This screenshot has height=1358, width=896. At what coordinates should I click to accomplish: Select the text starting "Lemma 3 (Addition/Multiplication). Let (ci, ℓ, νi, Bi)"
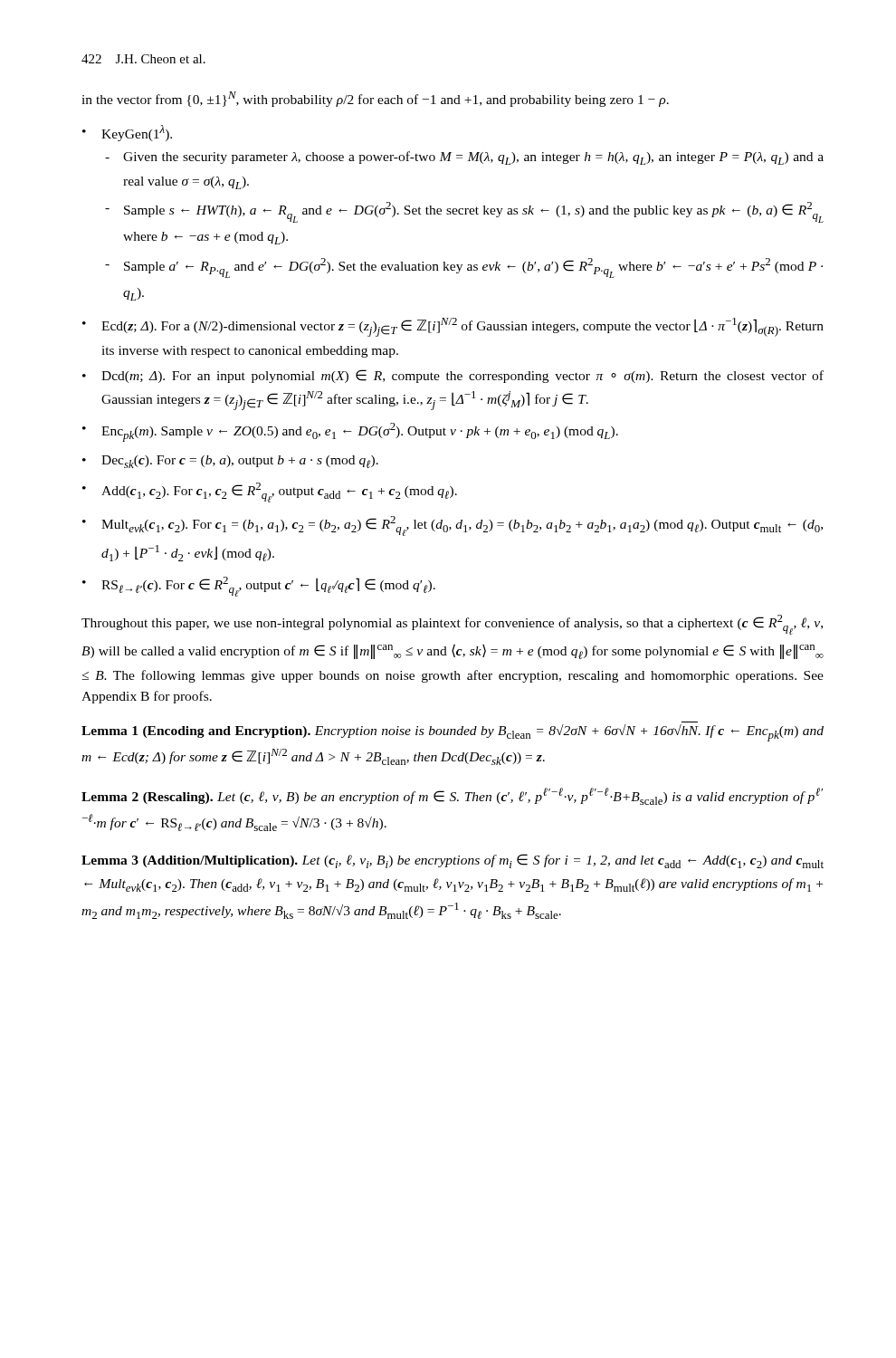pos(453,887)
